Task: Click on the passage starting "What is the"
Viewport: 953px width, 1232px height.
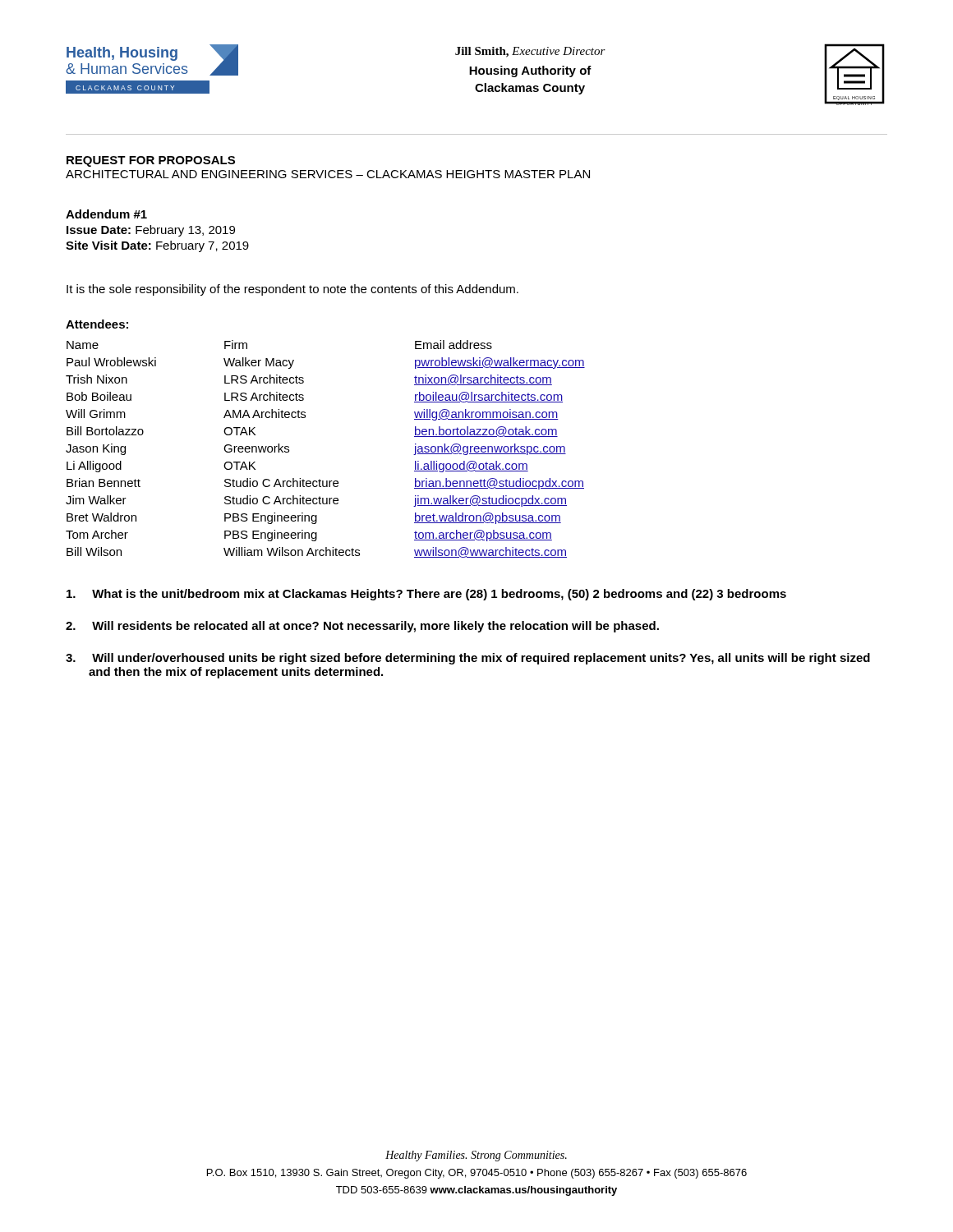Action: coord(426,593)
